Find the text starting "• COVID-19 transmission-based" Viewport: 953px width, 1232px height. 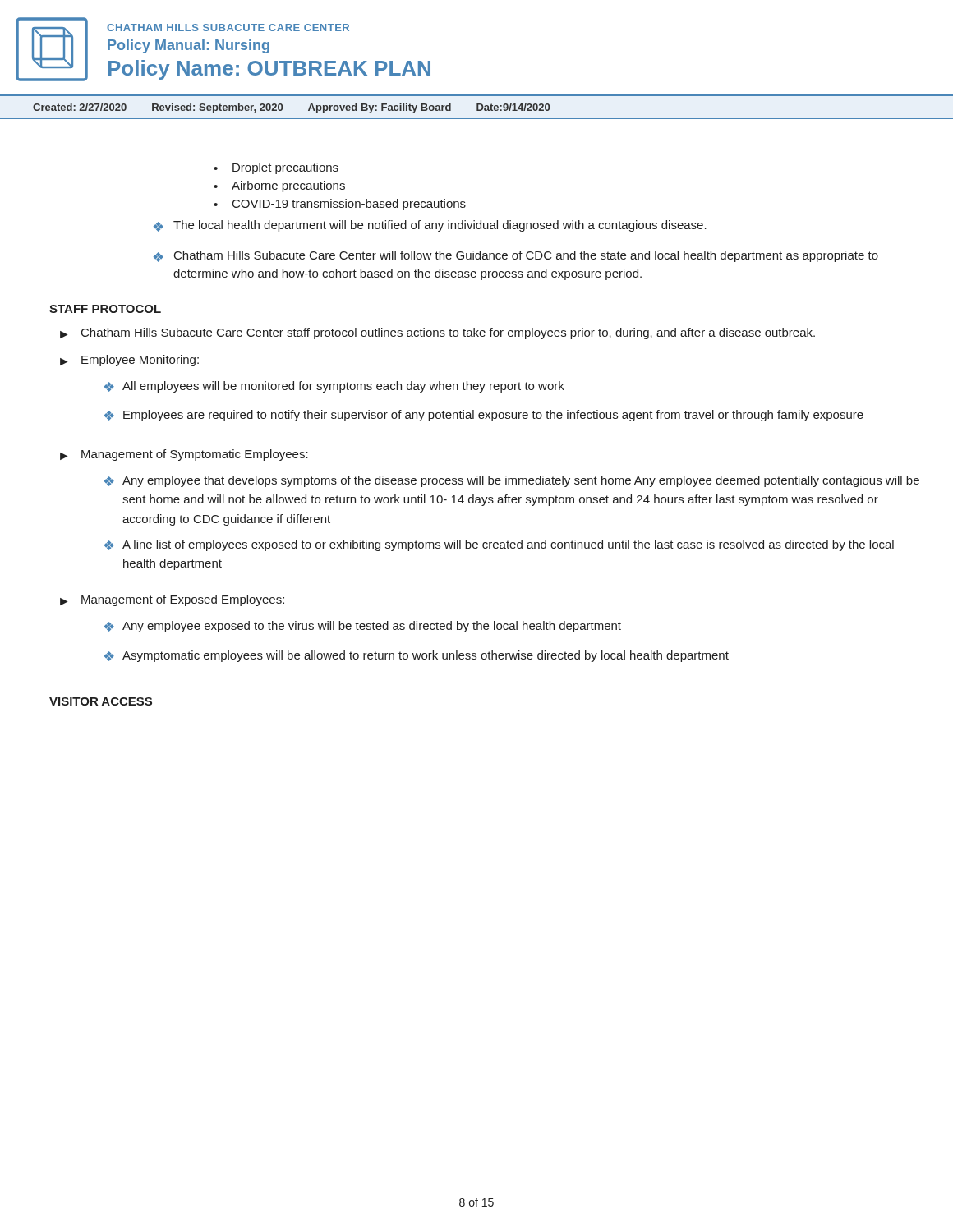[340, 204]
